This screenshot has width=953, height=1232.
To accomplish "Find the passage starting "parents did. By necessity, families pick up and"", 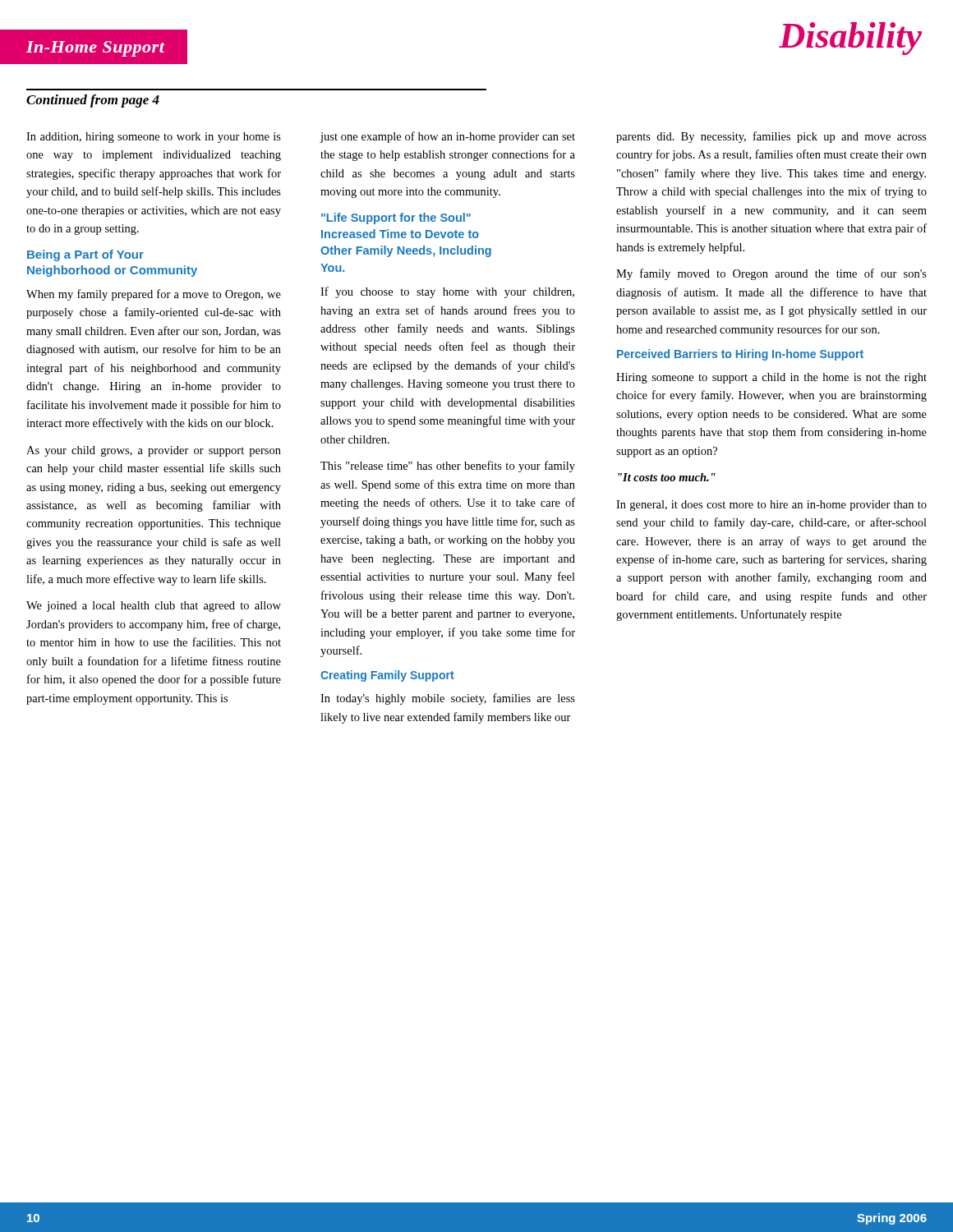I will pos(771,192).
